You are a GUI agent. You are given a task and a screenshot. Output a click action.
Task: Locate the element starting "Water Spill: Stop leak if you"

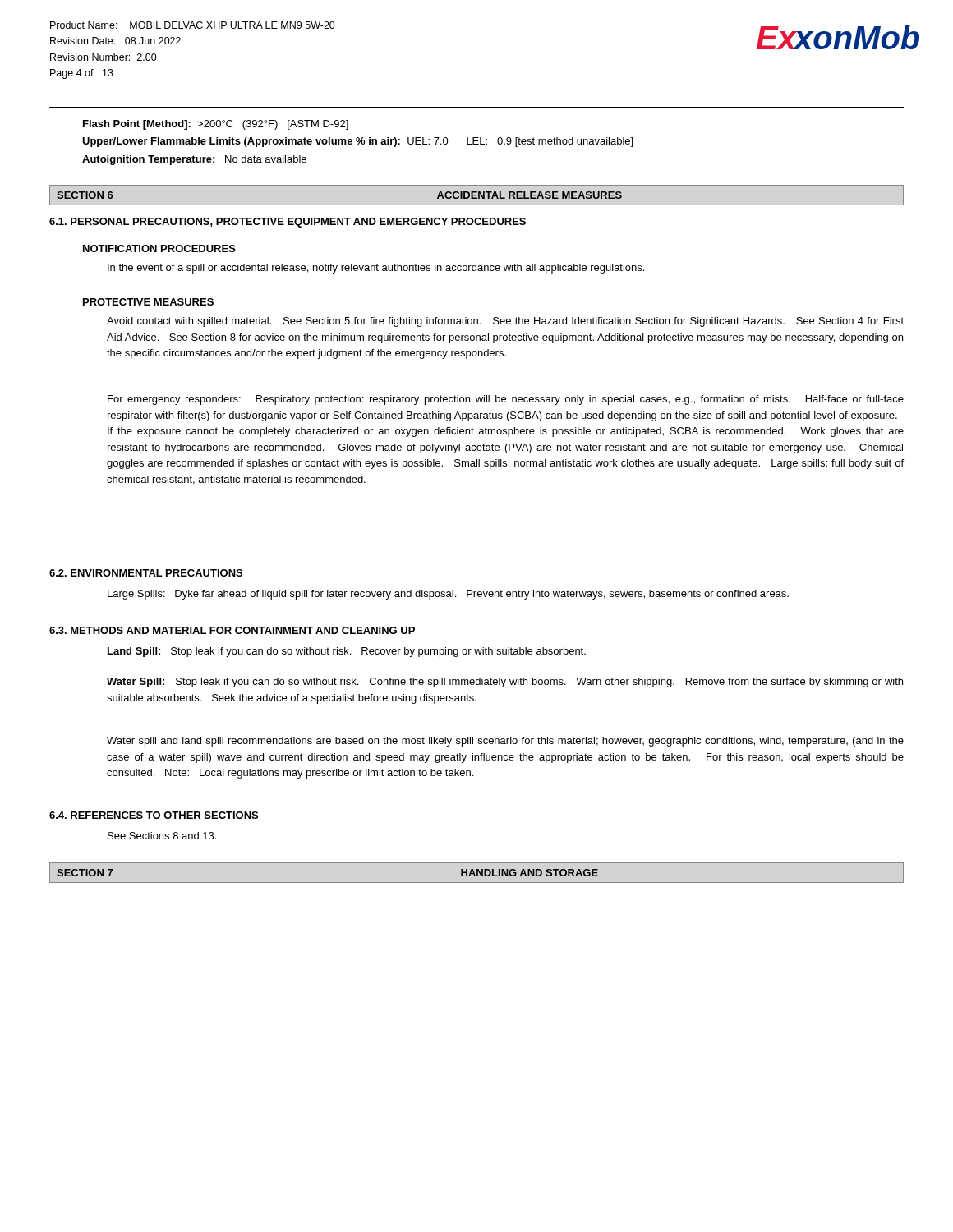point(505,689)
